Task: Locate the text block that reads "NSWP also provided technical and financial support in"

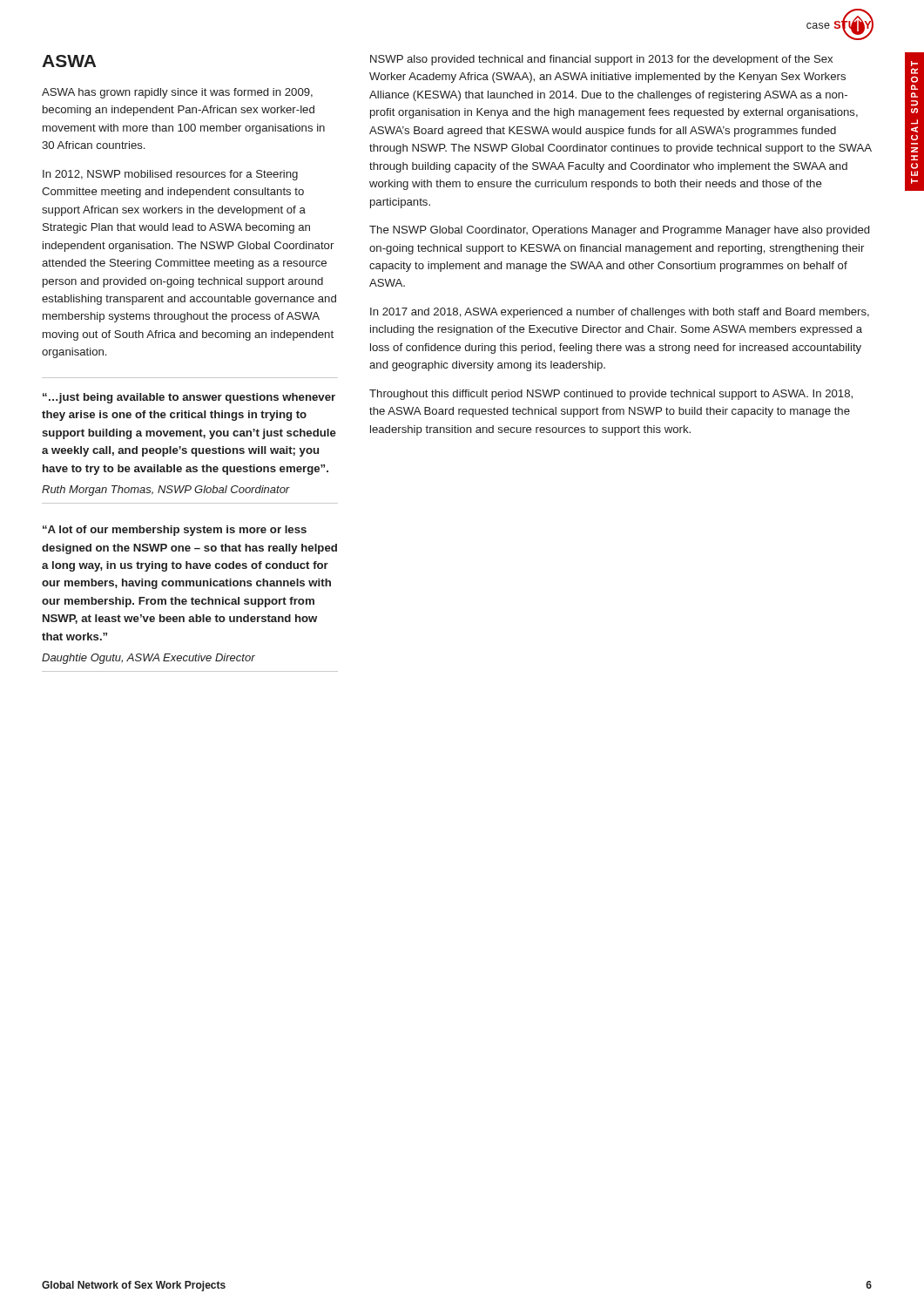Action: tap(620, 130)
